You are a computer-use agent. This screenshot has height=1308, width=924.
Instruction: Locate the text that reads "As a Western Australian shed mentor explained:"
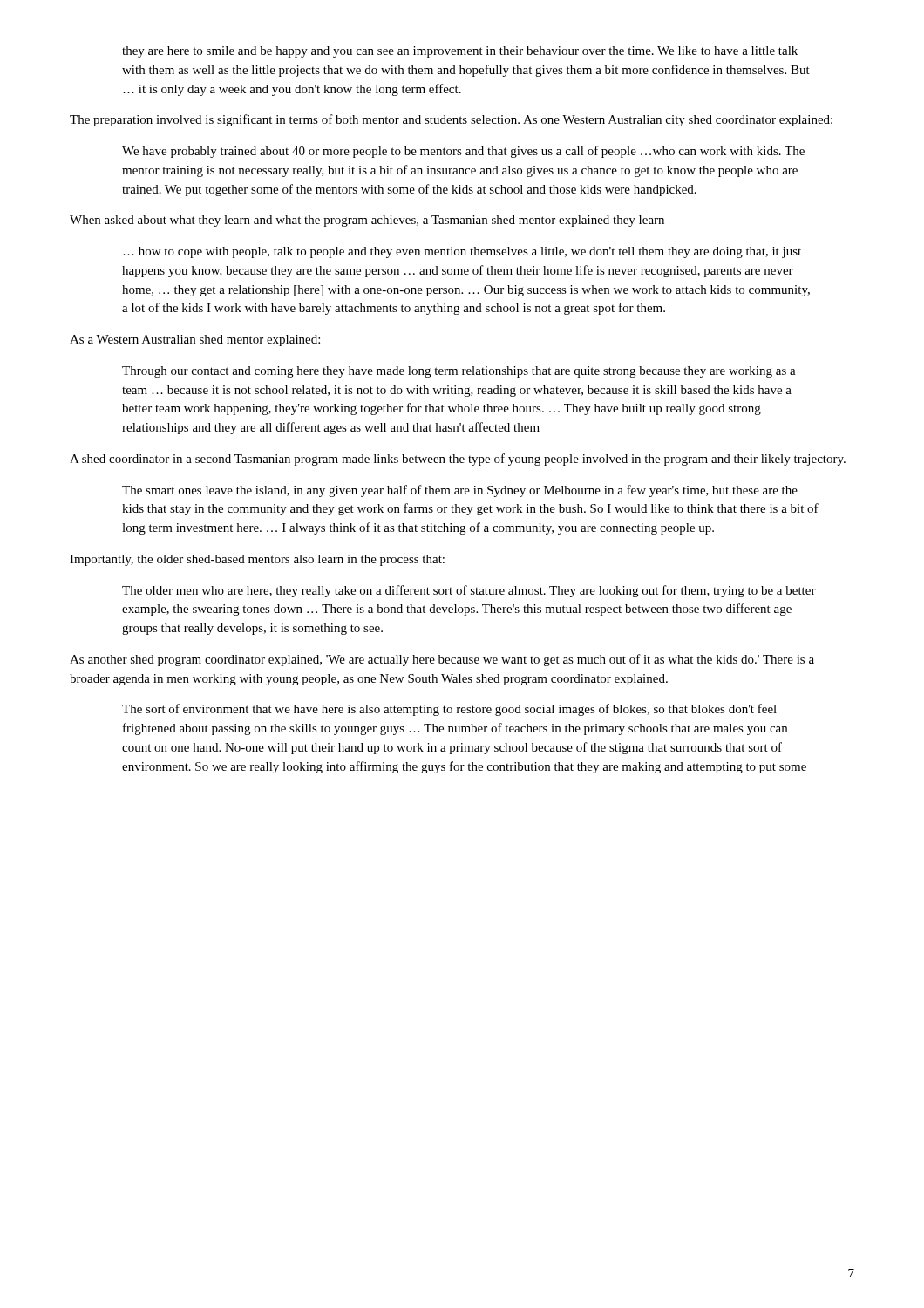pos(195,339)
